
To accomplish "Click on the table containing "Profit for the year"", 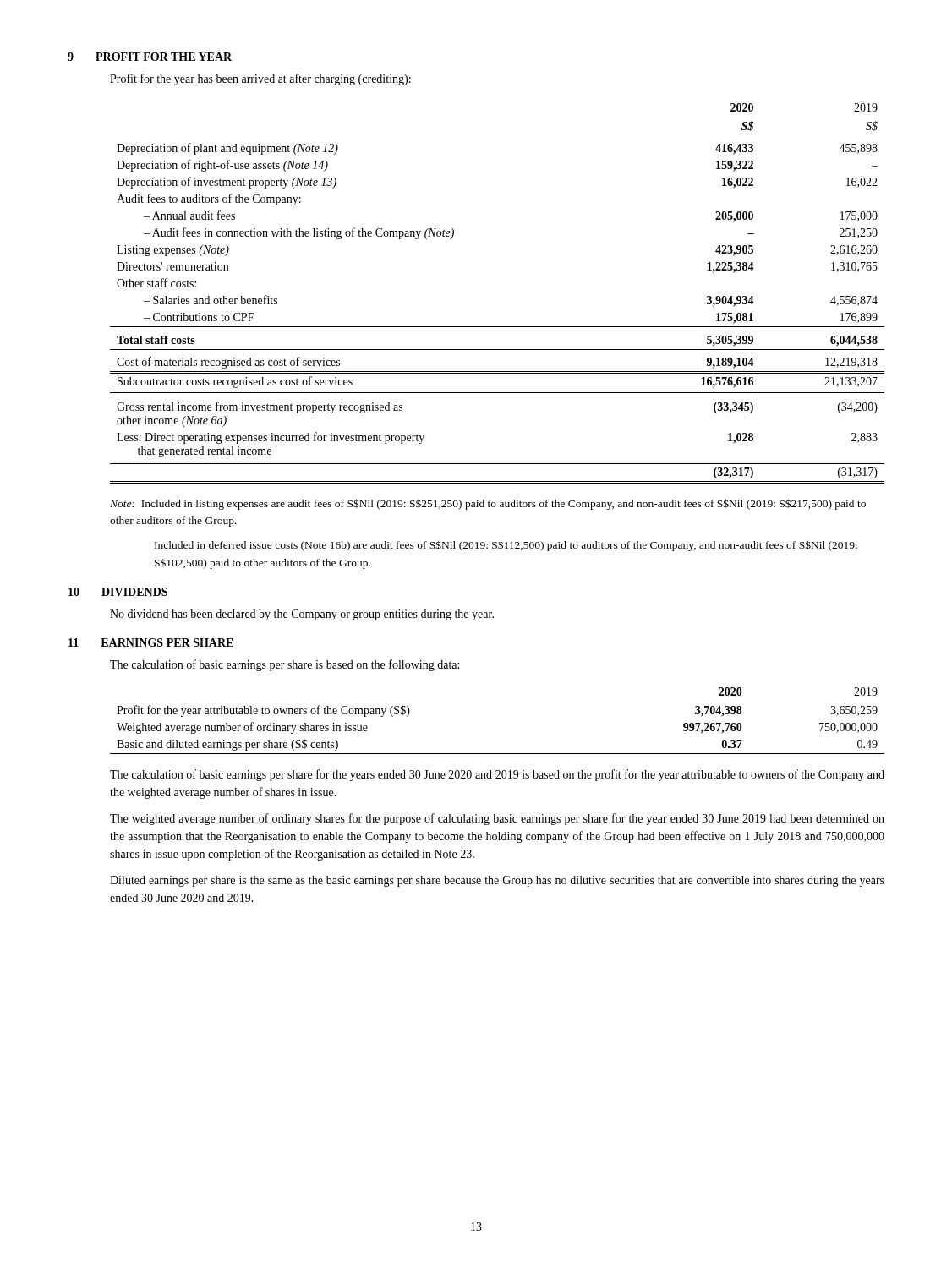I will 497,719.
